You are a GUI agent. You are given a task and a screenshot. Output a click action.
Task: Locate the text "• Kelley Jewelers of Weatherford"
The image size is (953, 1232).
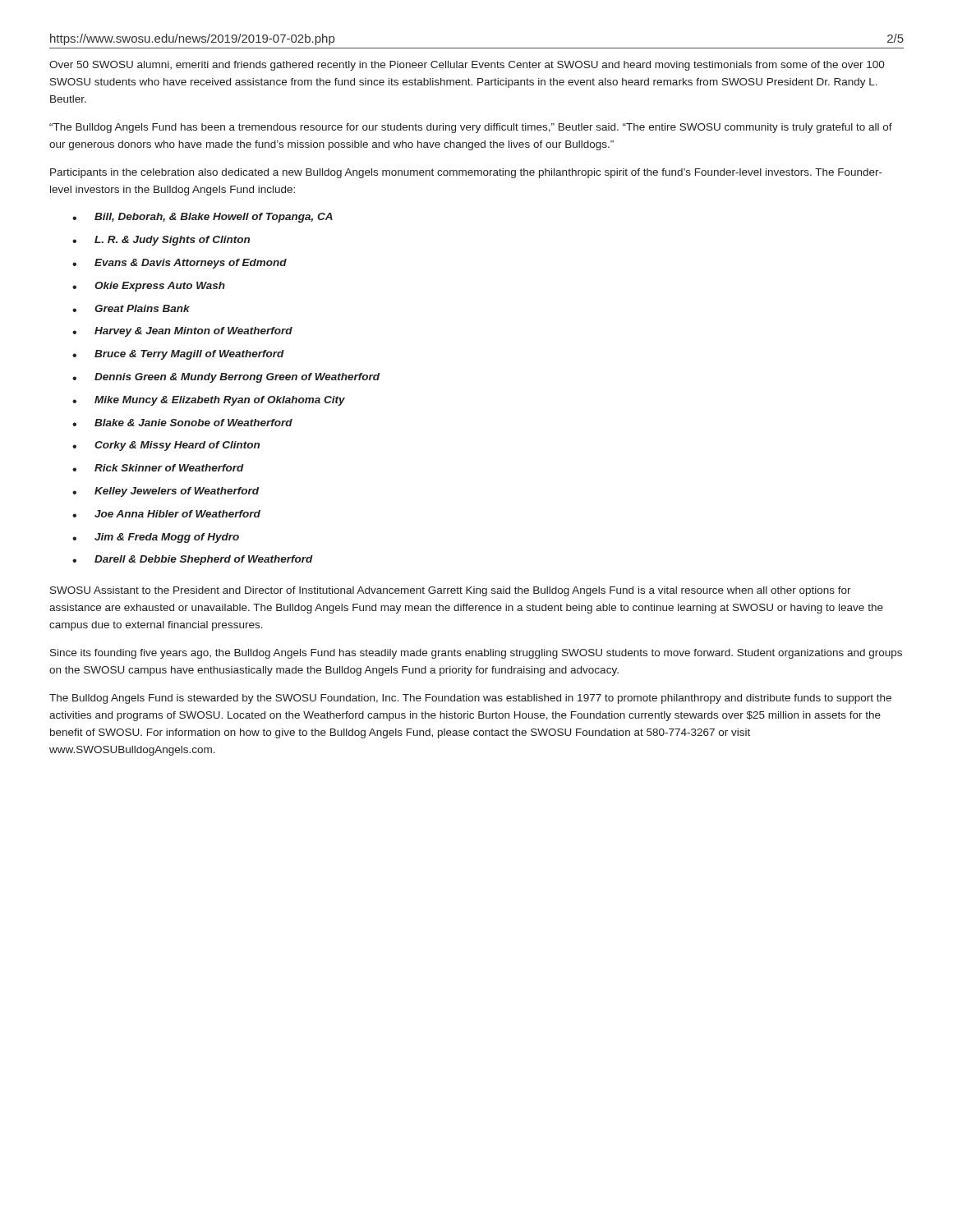click(x=166, y=493)
